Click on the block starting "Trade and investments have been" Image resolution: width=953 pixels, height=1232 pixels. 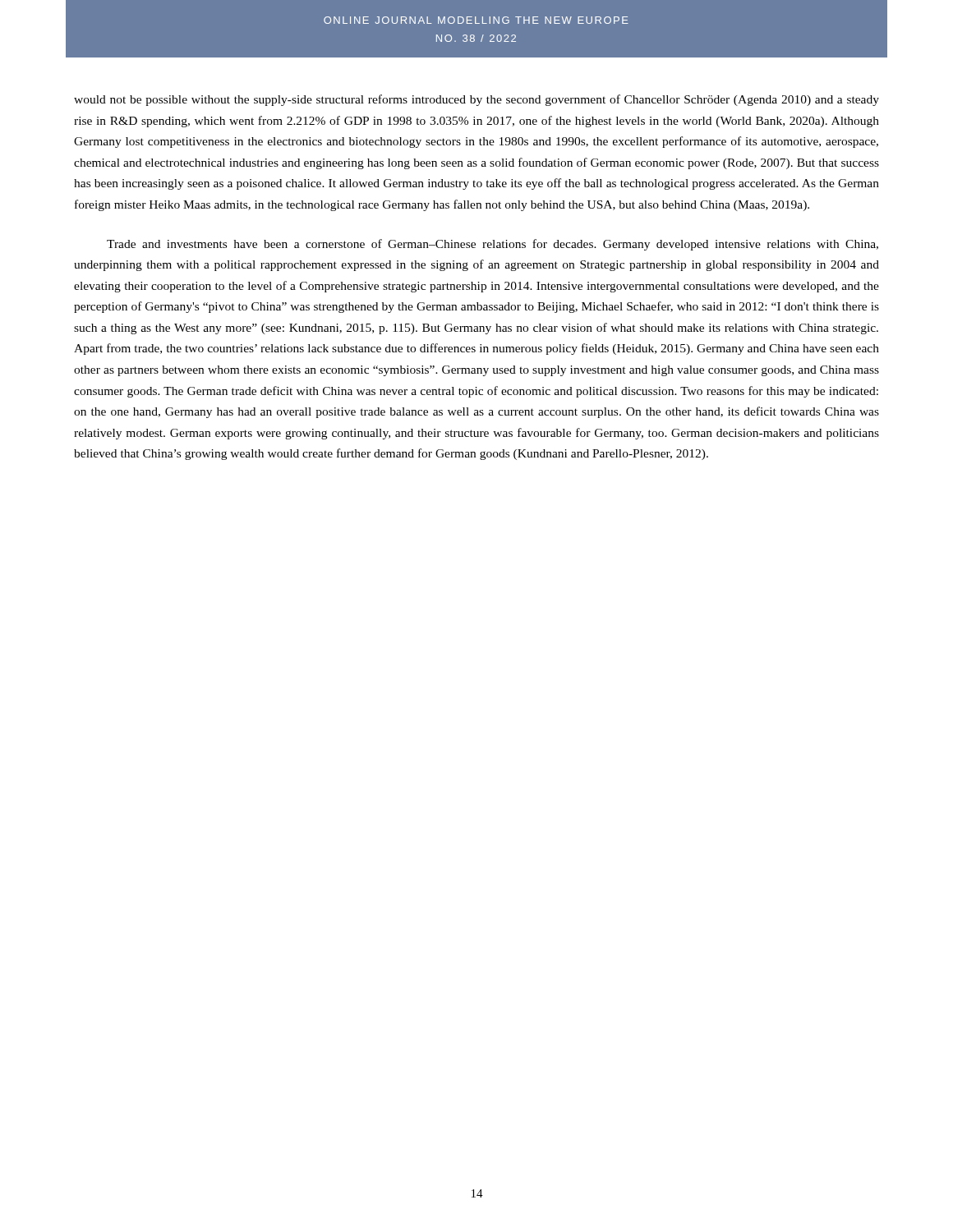pyautogui.click(x=476, y=348)
